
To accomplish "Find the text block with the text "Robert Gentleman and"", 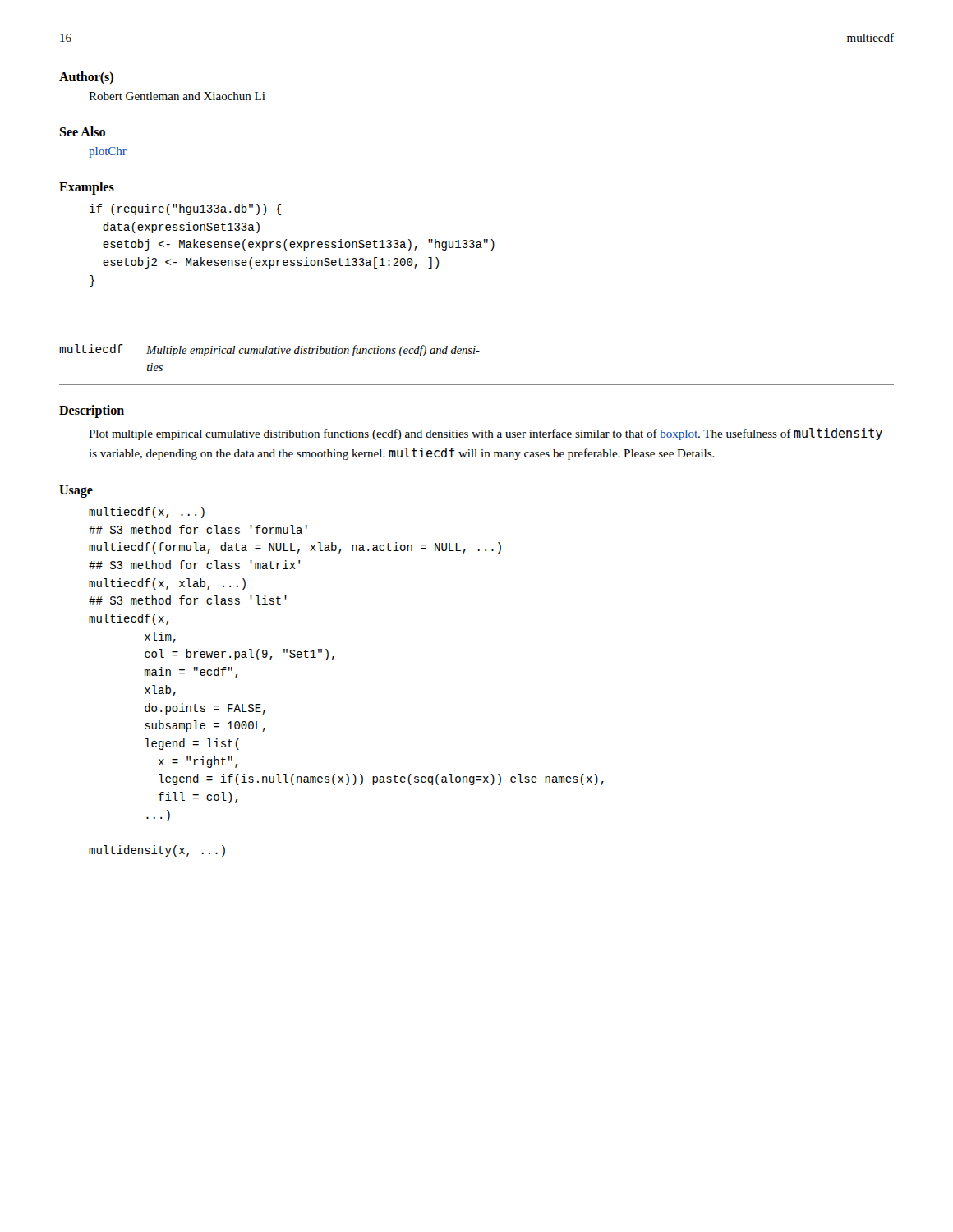I will [x=177, y=96].
